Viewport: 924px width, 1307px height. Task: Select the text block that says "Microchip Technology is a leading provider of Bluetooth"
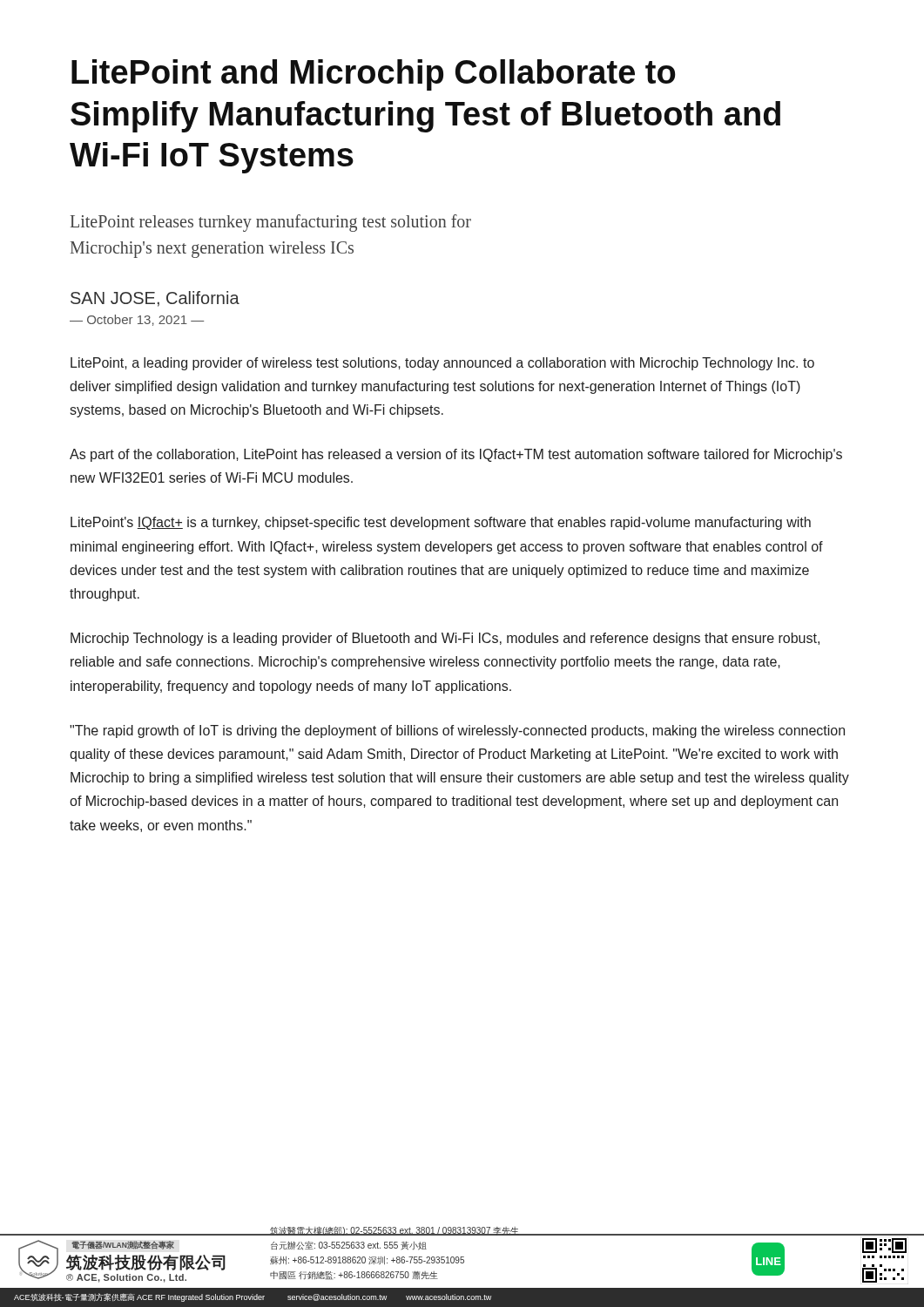[x=445, y=662]
